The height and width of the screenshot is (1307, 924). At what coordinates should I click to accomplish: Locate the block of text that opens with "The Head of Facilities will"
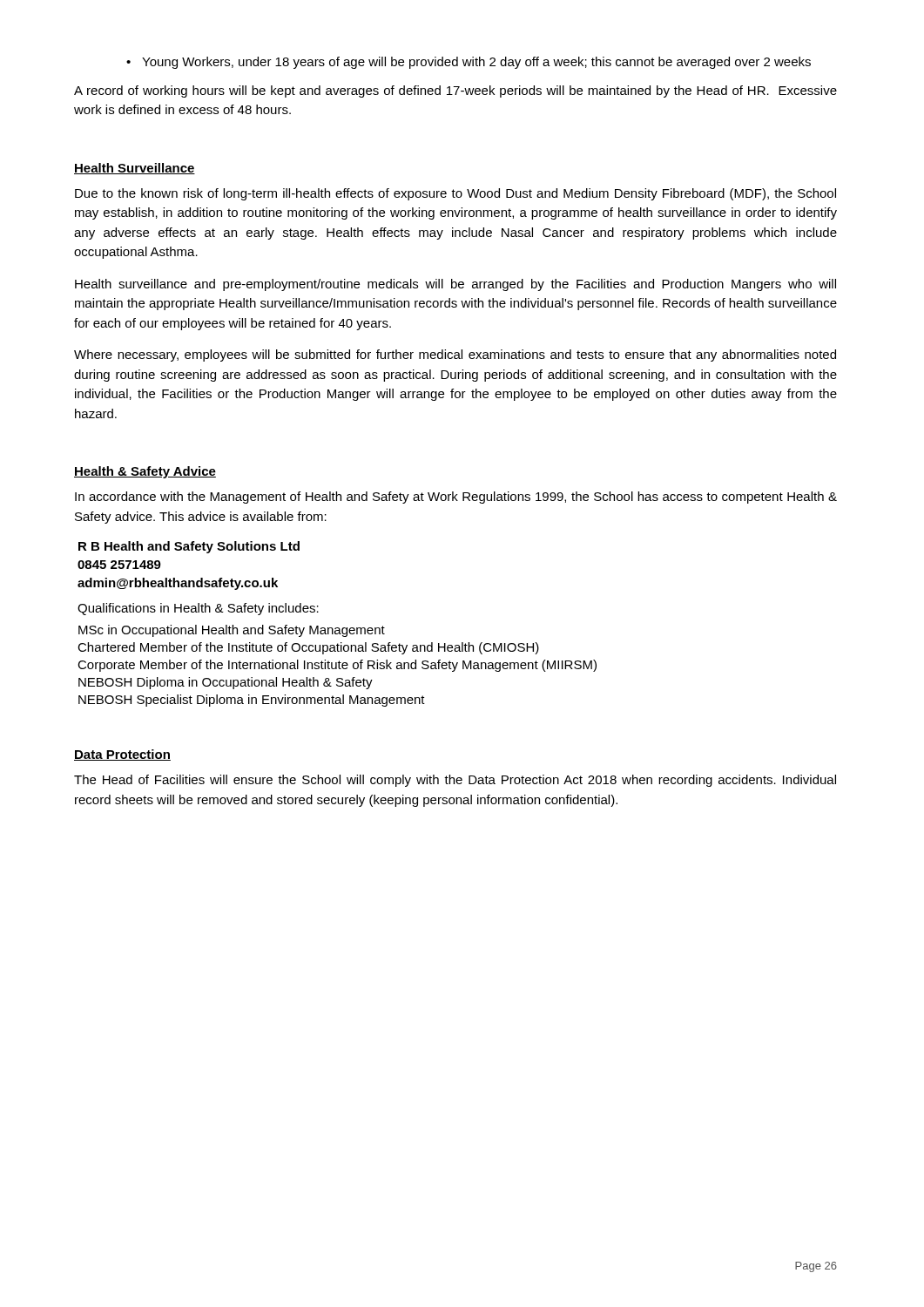pos(455,789)
